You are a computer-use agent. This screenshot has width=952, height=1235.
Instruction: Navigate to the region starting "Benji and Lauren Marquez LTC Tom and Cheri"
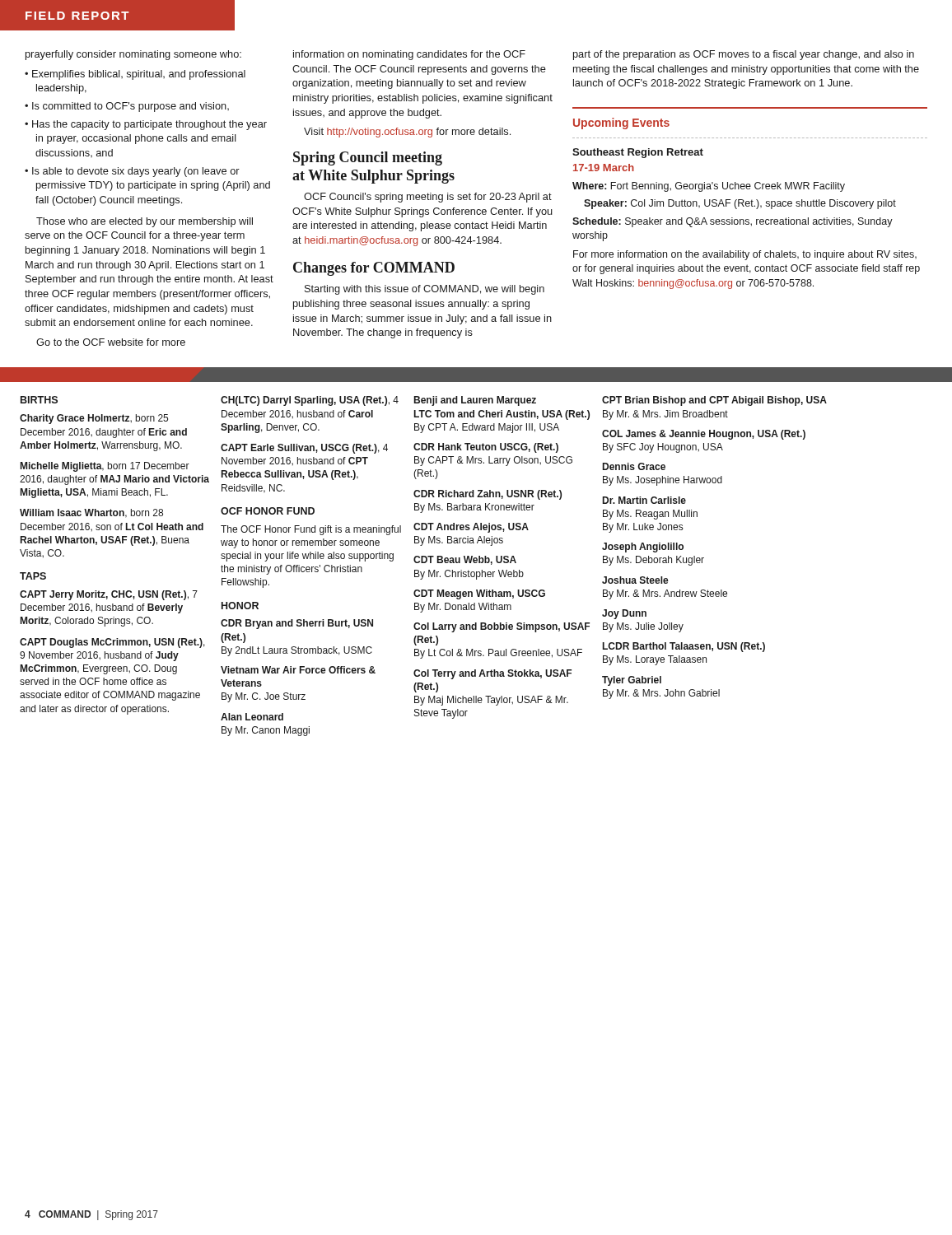(502, 414)
